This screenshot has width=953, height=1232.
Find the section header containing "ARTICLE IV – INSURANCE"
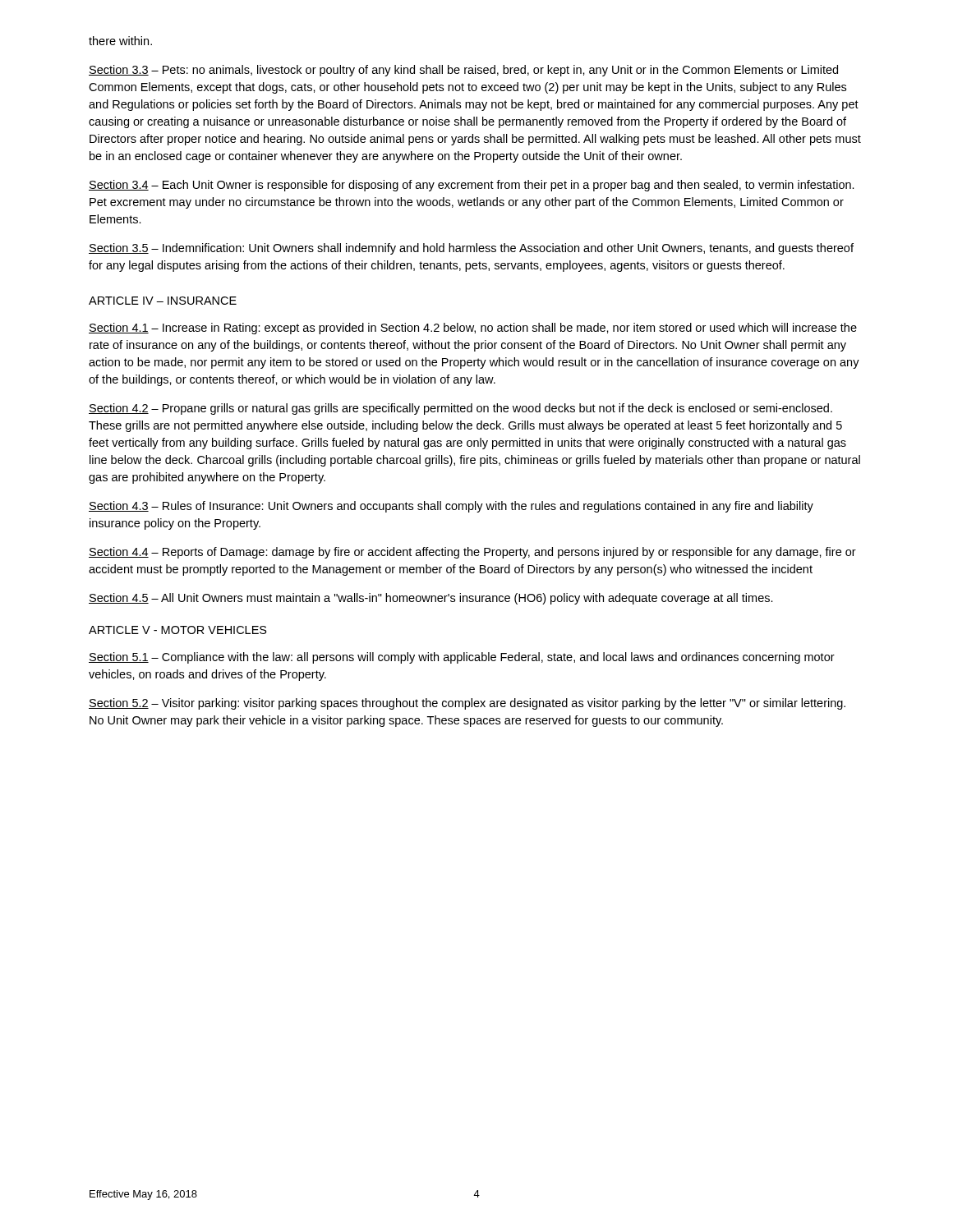163,301
